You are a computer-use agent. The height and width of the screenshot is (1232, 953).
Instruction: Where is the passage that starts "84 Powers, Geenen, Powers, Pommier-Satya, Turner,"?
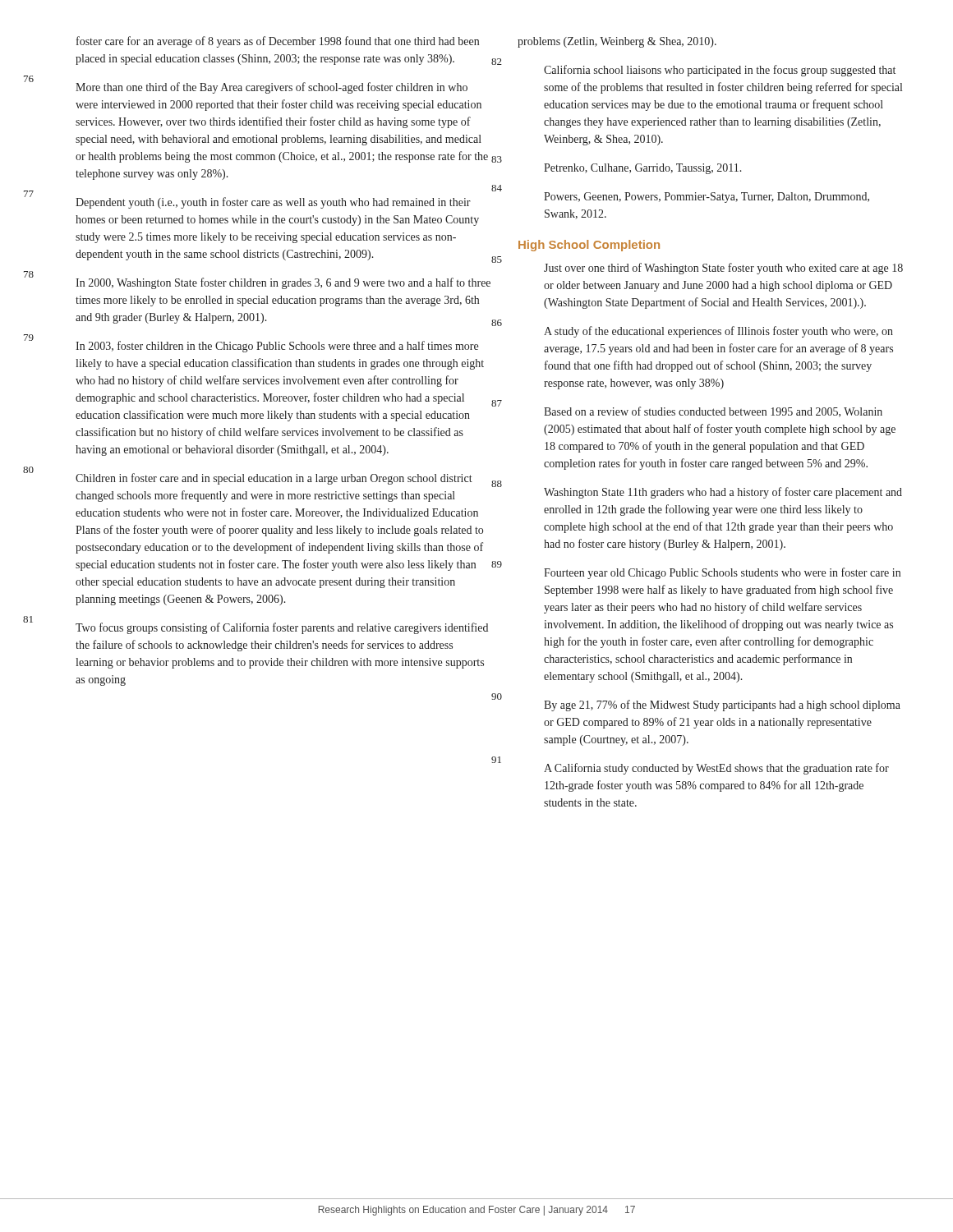pyautogui.click(x=711, y=205)
